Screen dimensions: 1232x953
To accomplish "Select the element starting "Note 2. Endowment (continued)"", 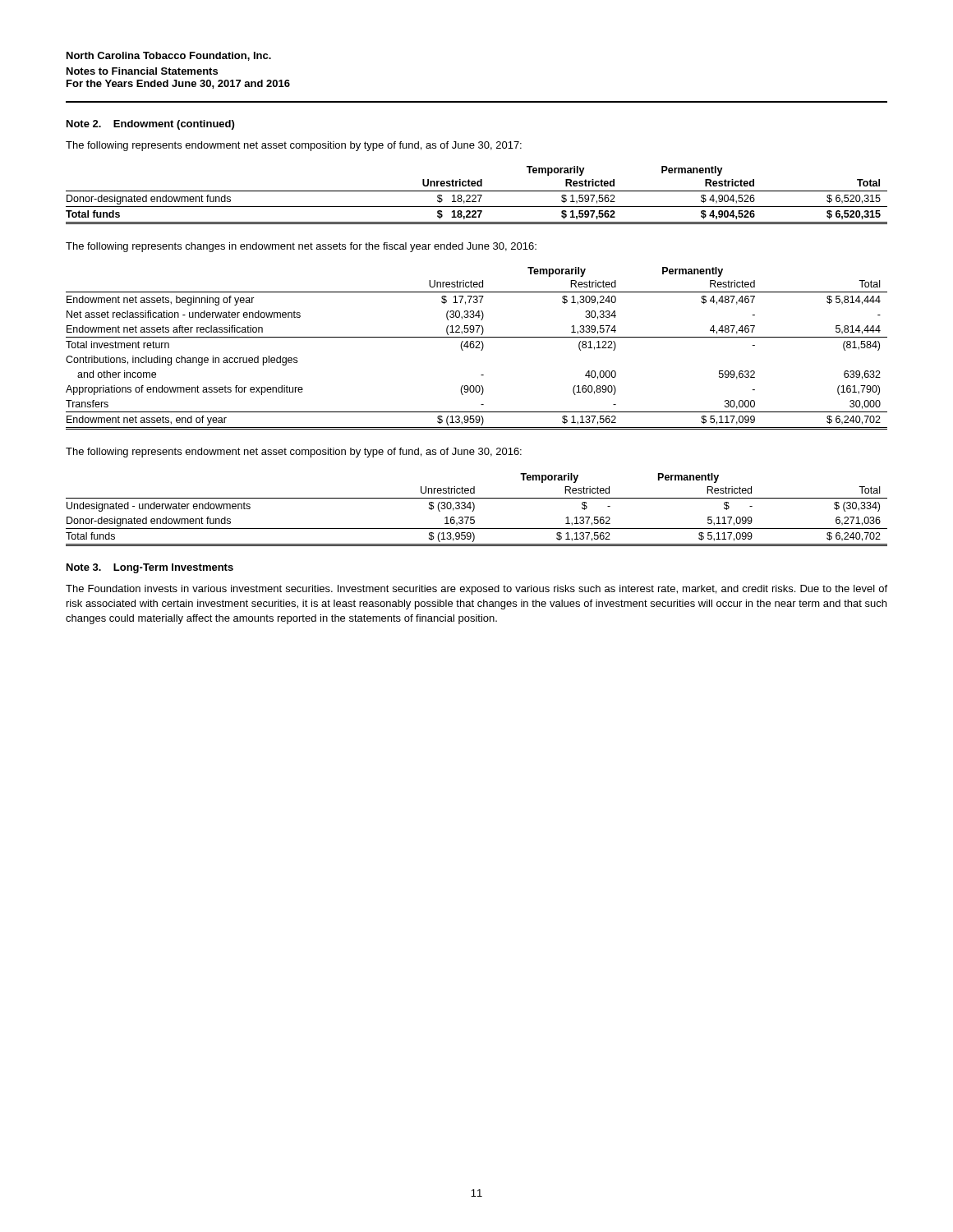I will click(x=150, y=124).
